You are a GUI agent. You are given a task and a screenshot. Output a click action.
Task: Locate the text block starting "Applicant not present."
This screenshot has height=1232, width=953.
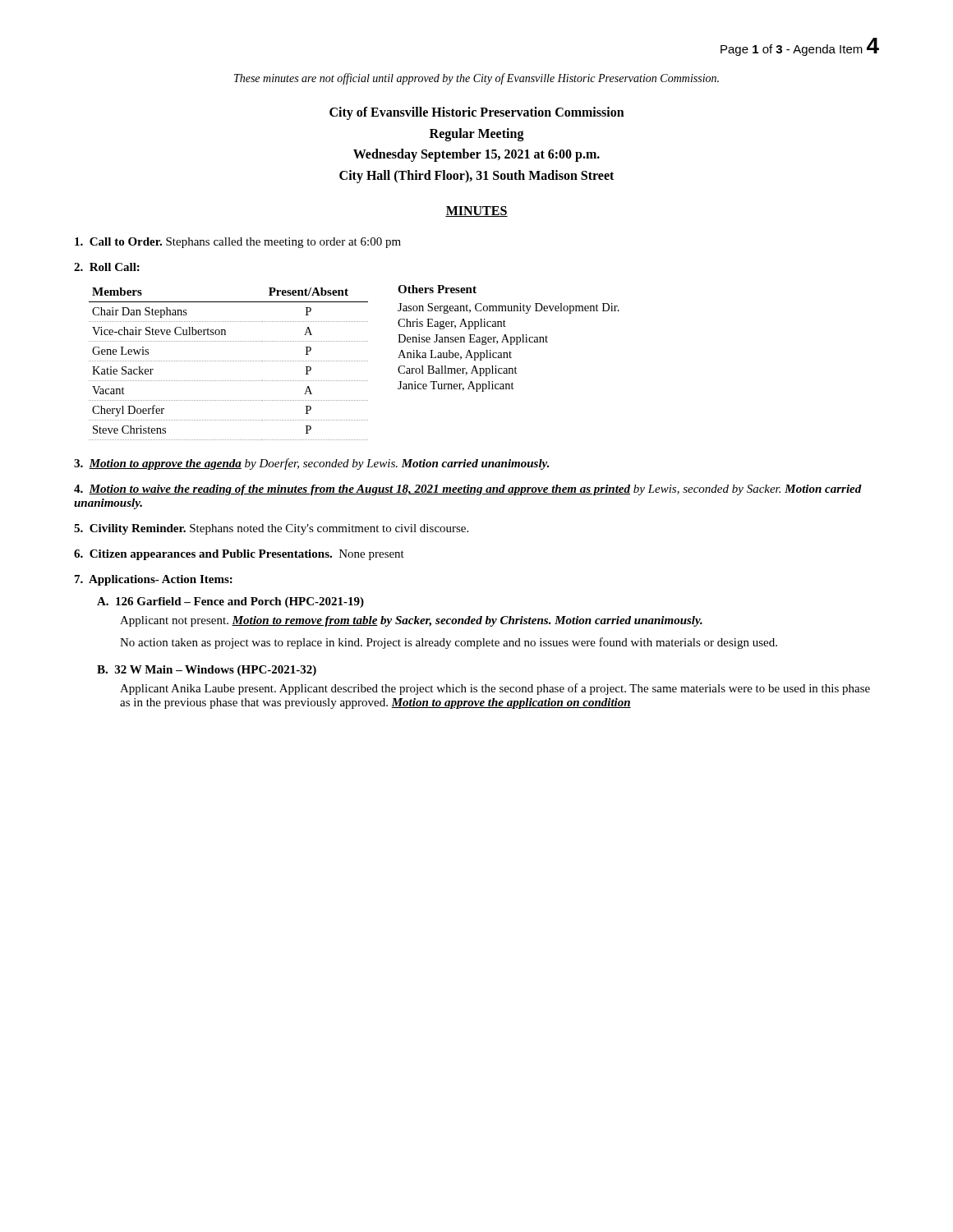point(412,620)
